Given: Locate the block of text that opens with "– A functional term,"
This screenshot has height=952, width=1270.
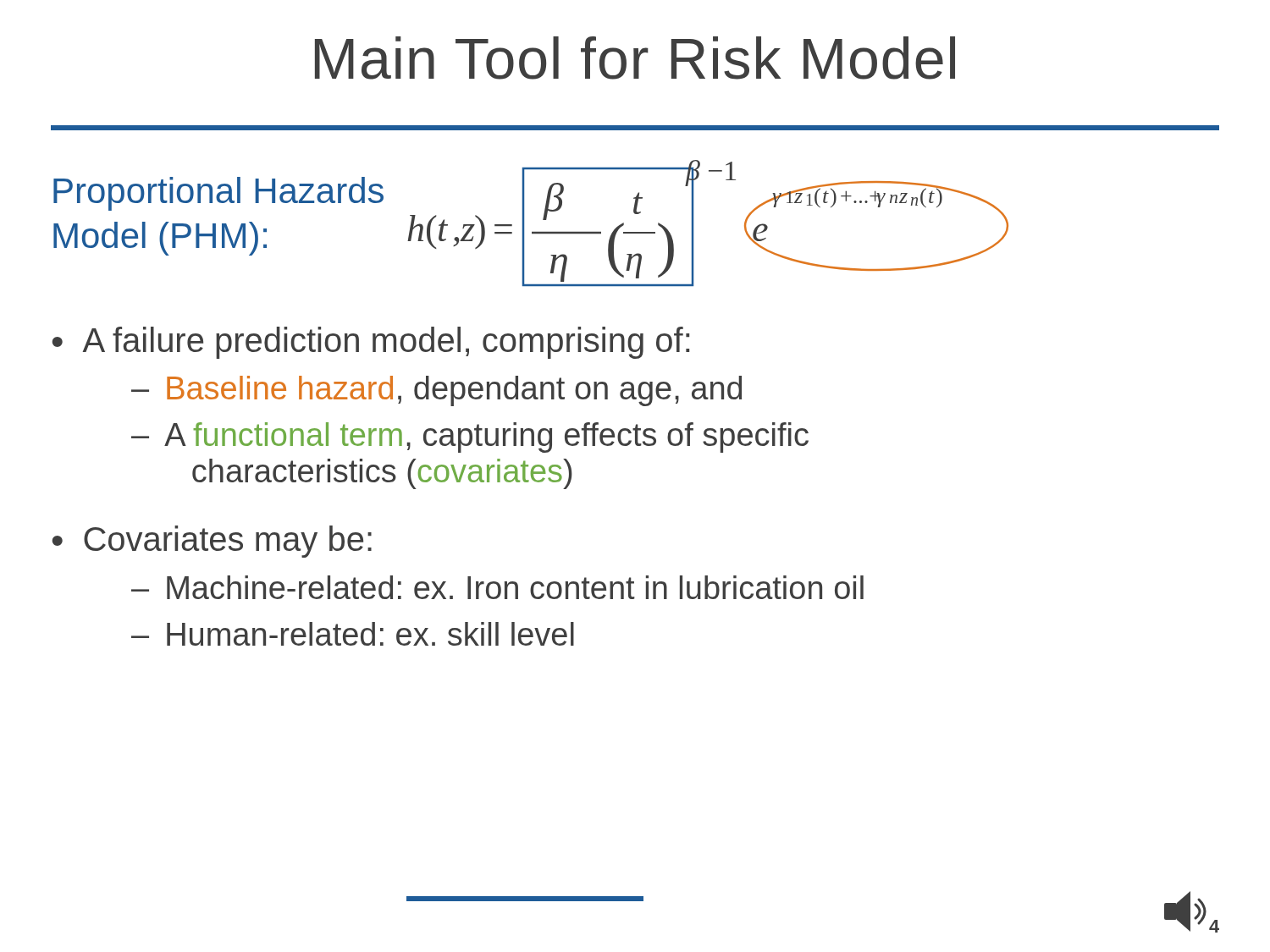Looking at the screenshot, I should 470,454.
